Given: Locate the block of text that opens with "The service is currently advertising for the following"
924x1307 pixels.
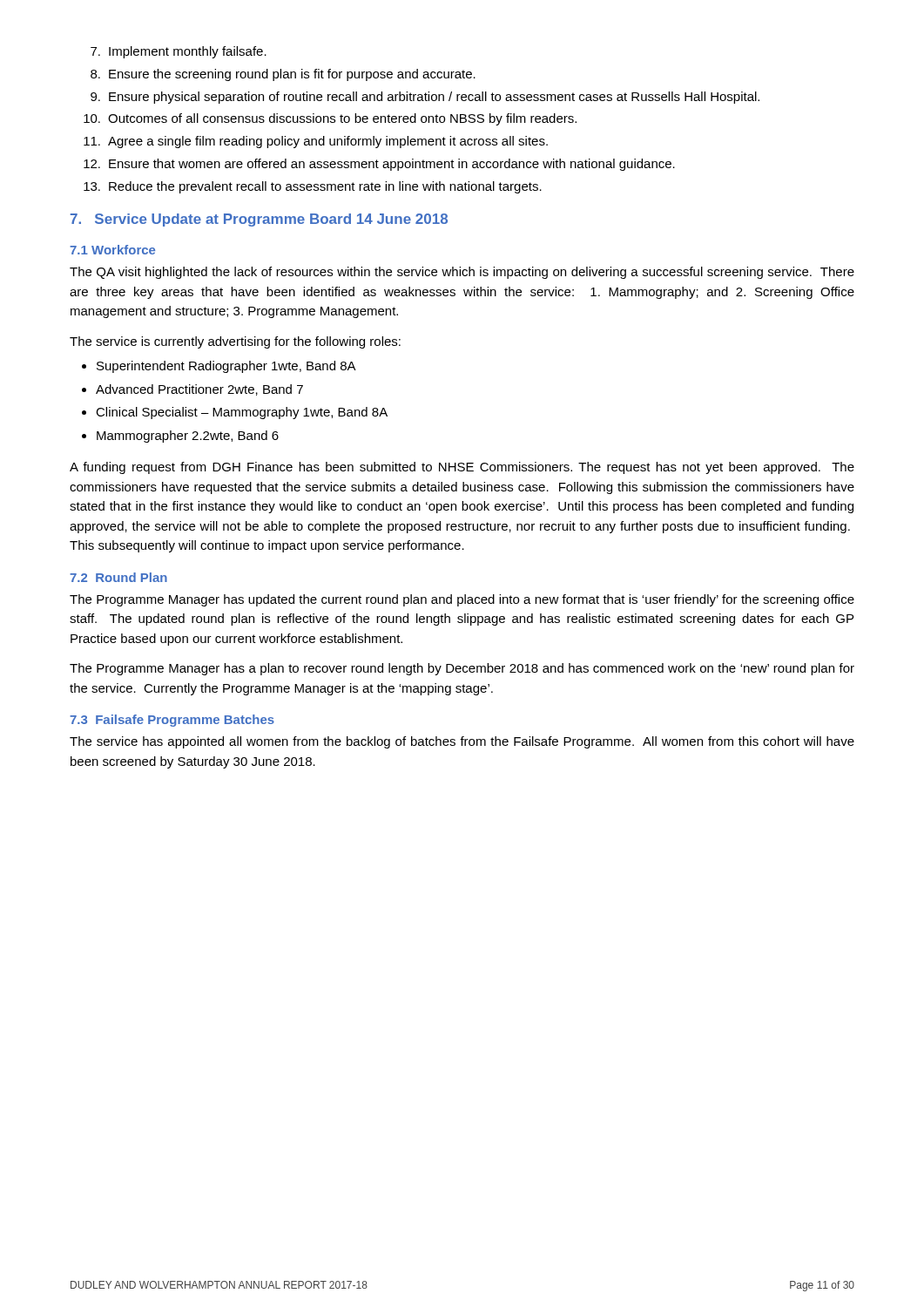Looking at the screenshot, I should coord(236,341).
